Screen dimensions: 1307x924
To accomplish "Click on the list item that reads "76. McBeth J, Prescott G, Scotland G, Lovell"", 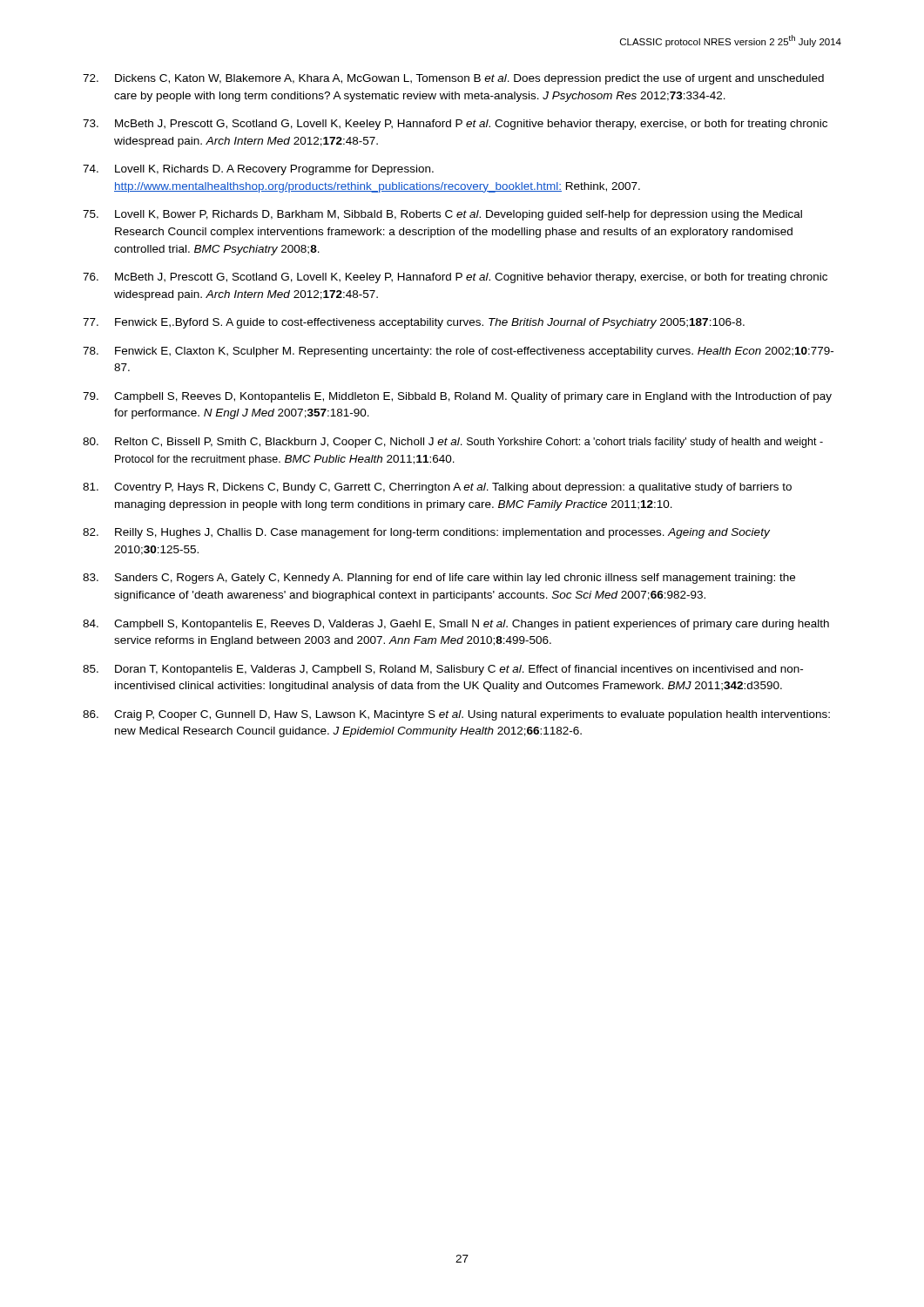I will pyautogui.click(x=462, y=286).
